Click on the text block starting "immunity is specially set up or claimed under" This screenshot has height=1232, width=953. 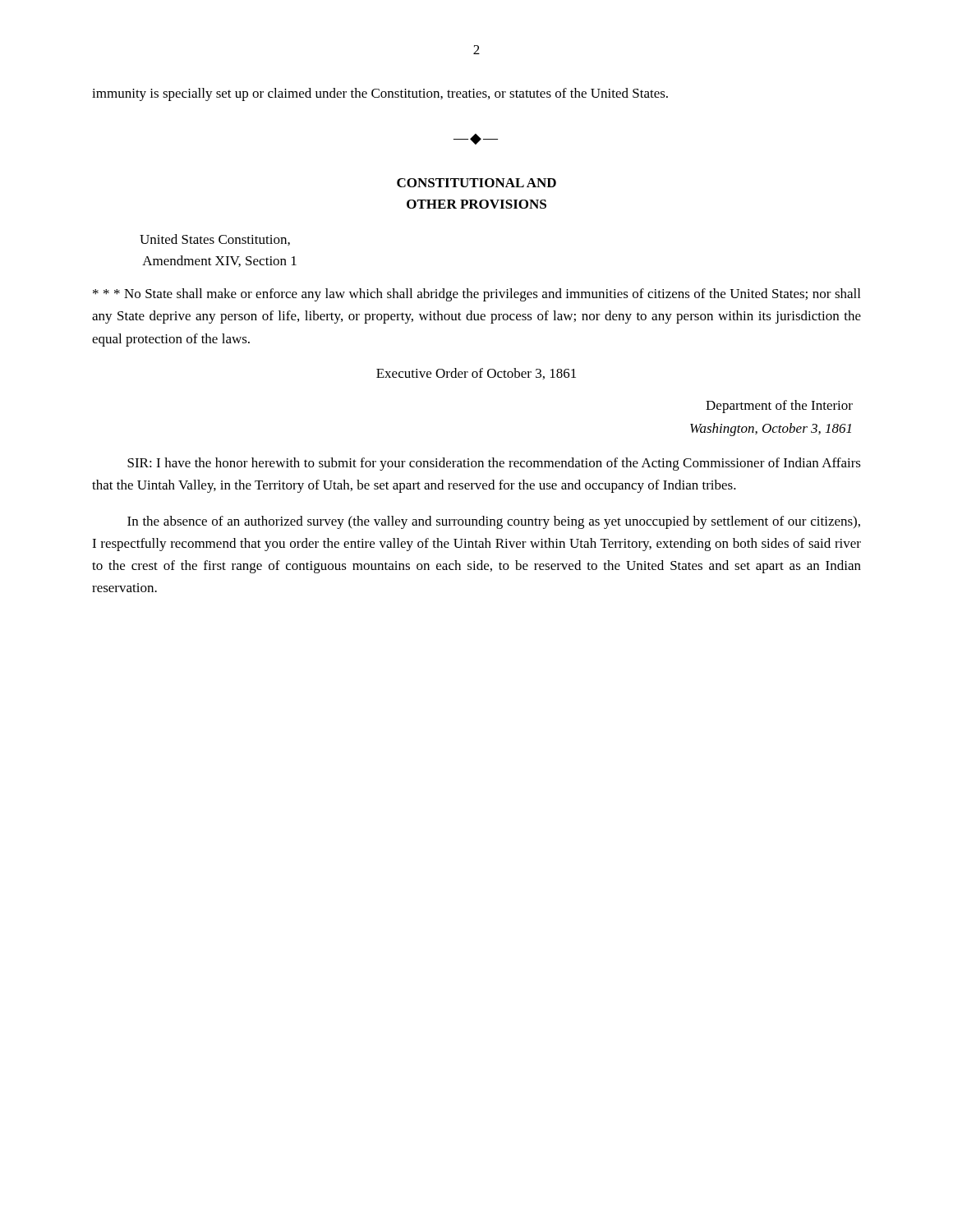click(380, 93)
